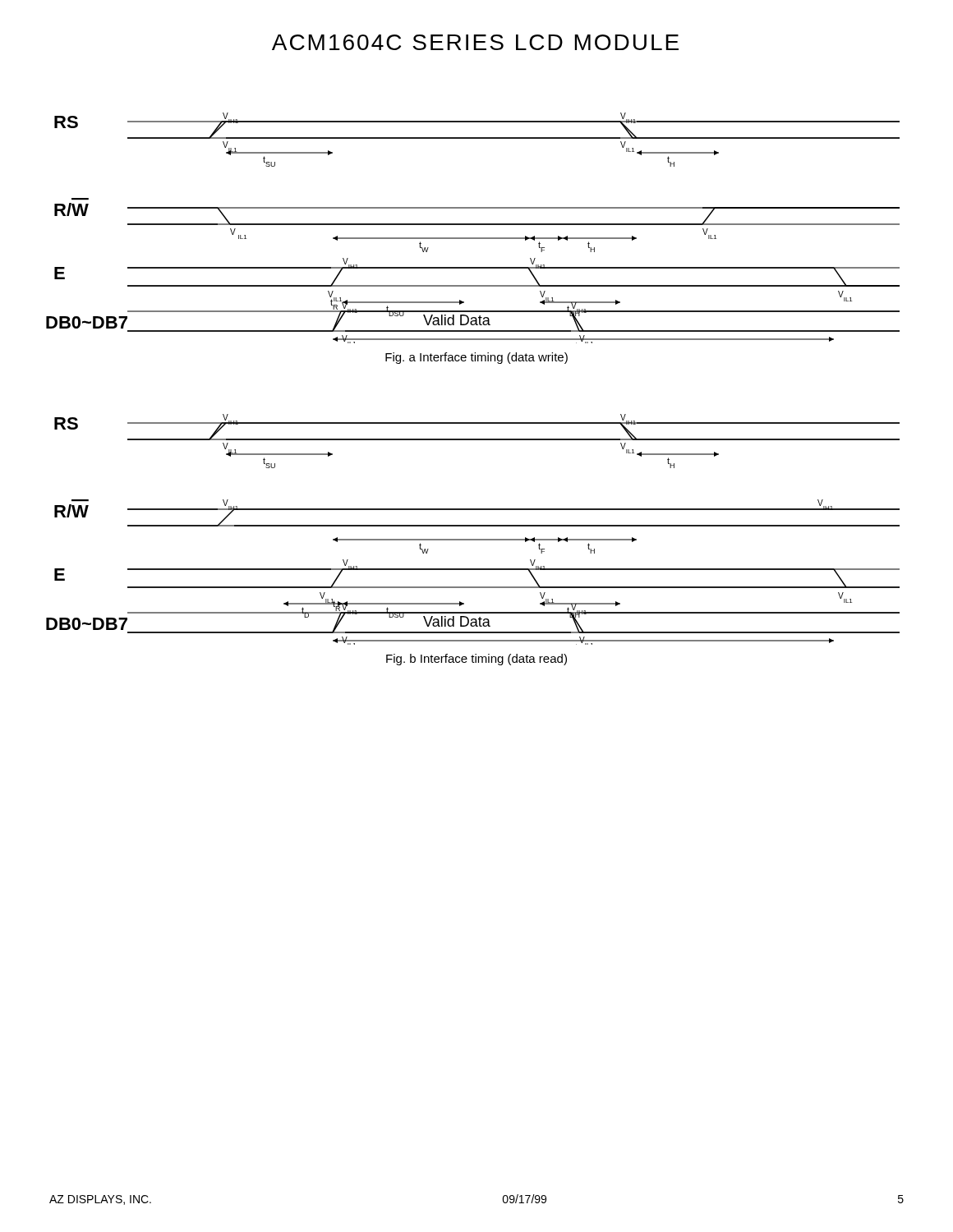Click on the passage starting "Fig. b Interface timing"
This screenshot has height=1232, width=953.
point(476,658)
